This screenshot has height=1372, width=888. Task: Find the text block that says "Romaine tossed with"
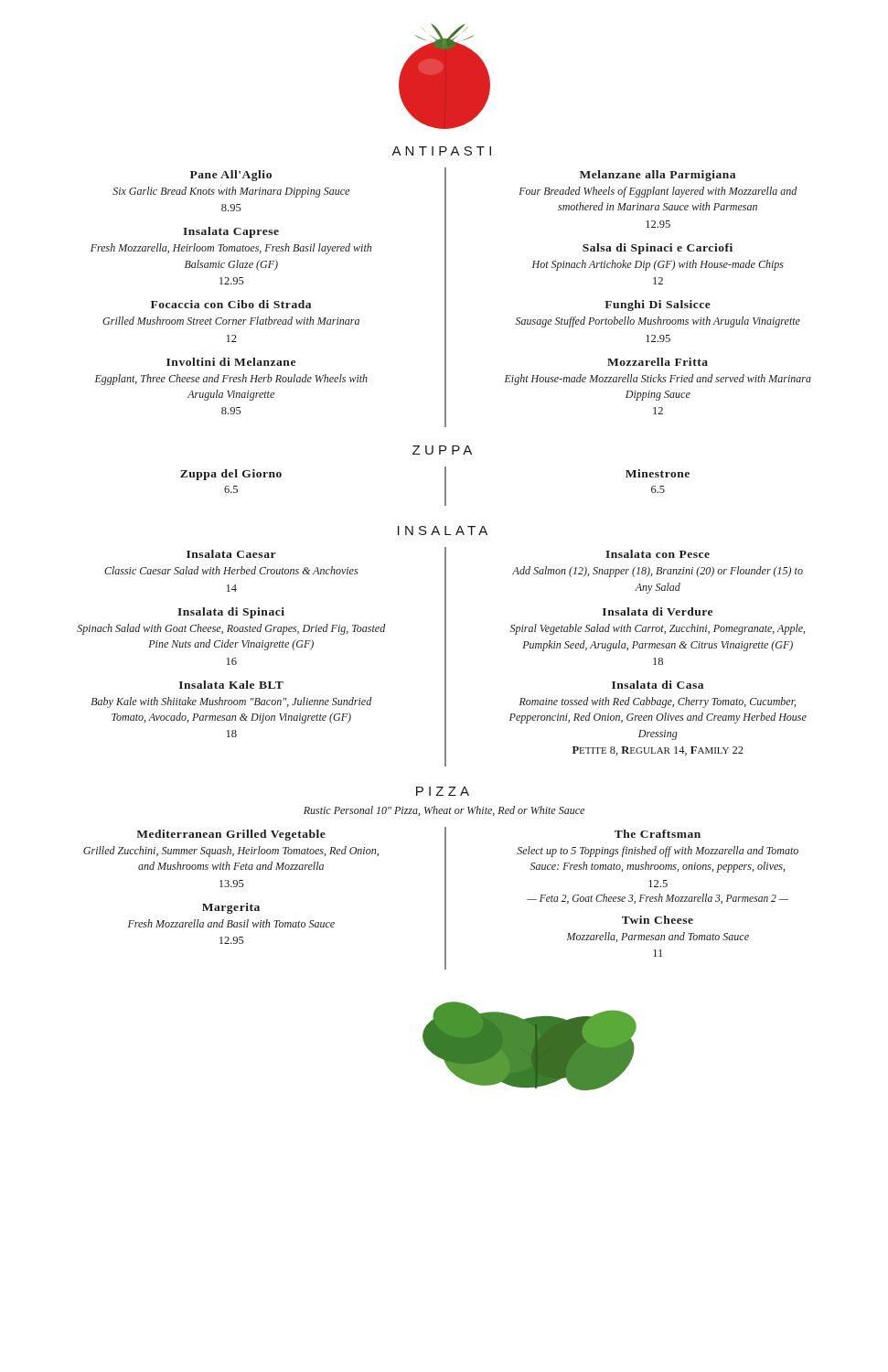[658, 717]
